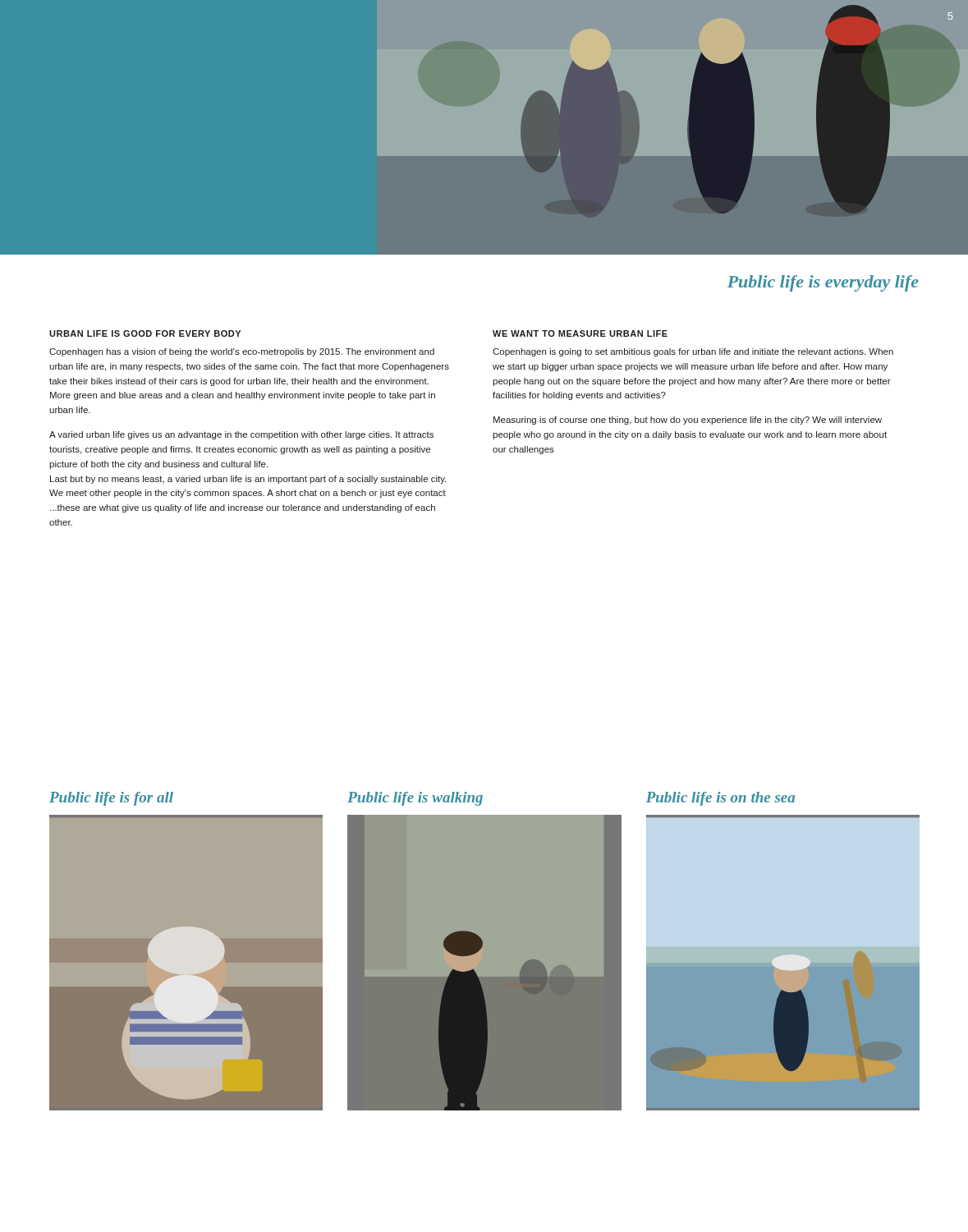Click the passage that begins "Measuring is of course one thing, but"

coord(690,435)
